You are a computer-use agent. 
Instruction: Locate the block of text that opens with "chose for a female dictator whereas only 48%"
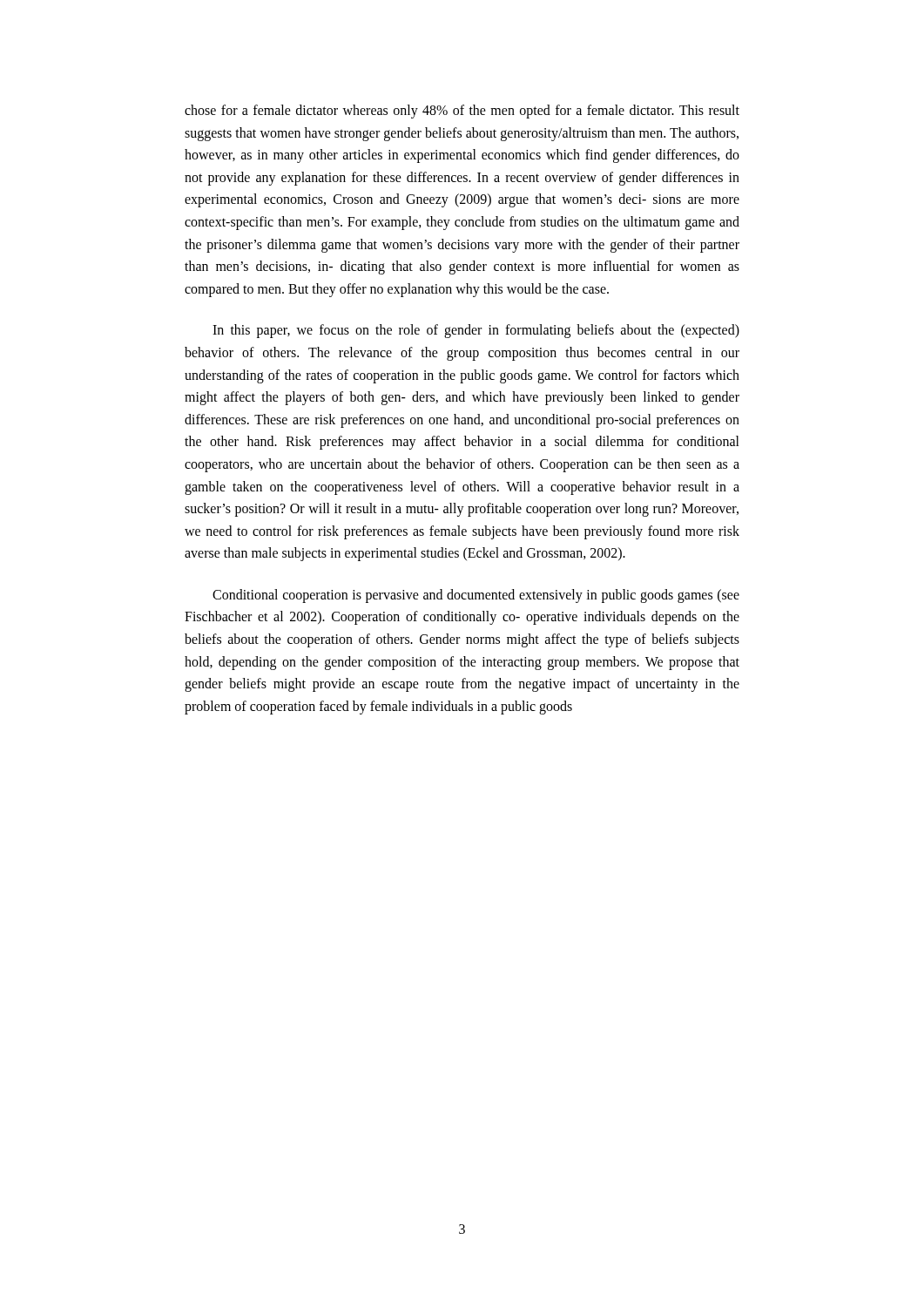(x=462, y=200)
